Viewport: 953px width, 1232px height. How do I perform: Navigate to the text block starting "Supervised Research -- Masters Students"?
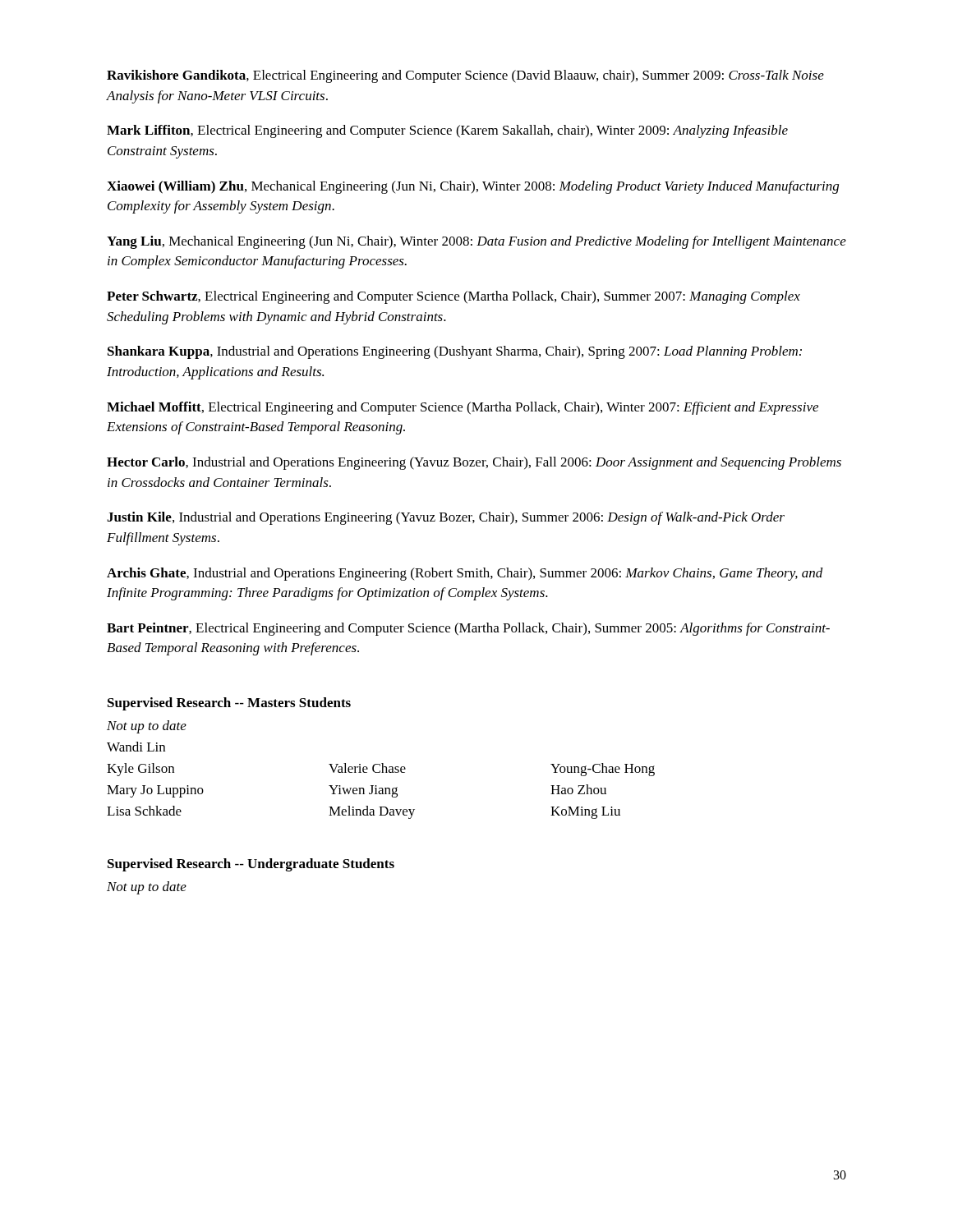click(229, 703)
